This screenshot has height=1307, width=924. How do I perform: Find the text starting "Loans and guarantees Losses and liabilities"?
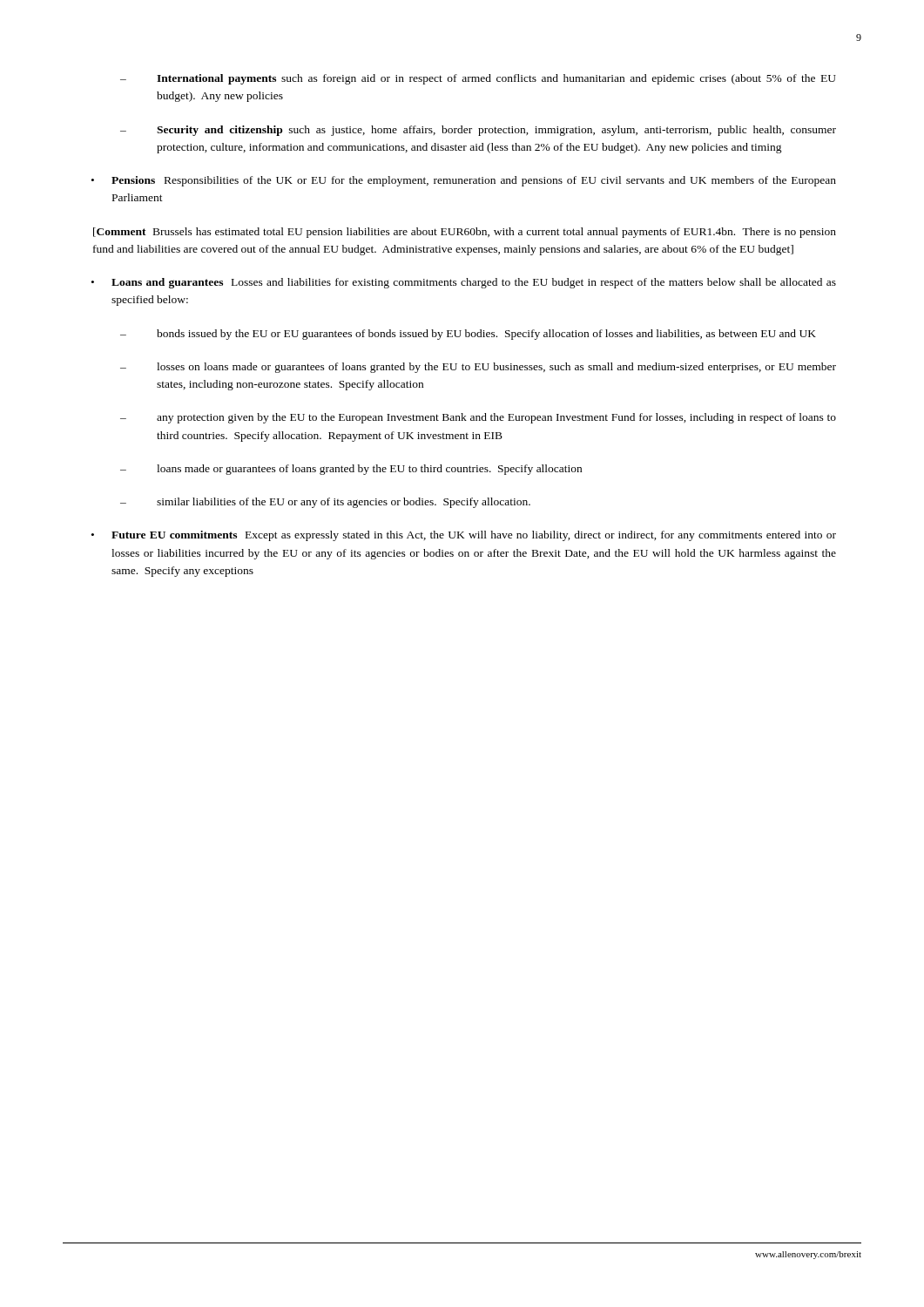[474, 291]
